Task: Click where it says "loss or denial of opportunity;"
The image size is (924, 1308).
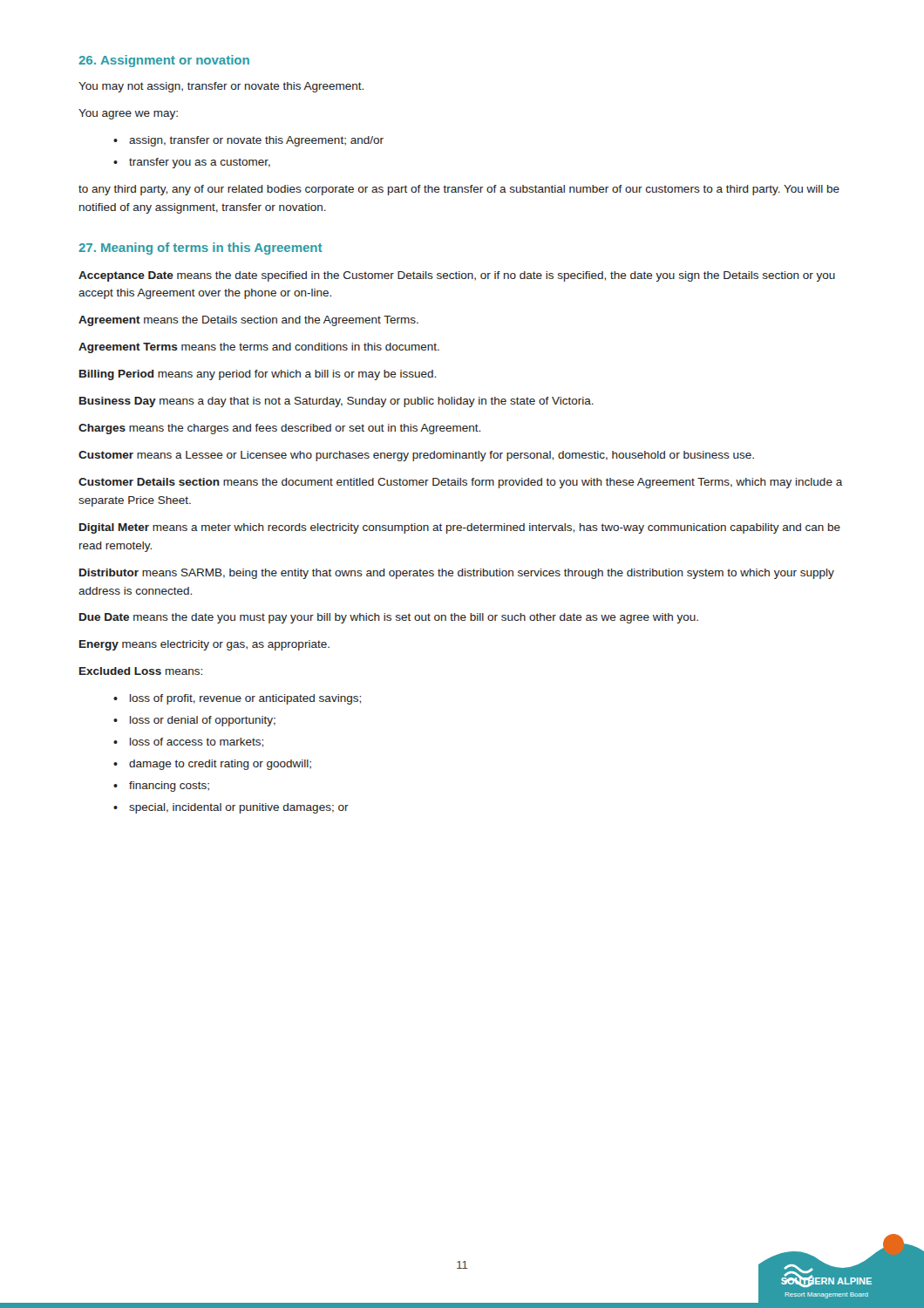Action: pyautogui.click(x=203, y=720)
